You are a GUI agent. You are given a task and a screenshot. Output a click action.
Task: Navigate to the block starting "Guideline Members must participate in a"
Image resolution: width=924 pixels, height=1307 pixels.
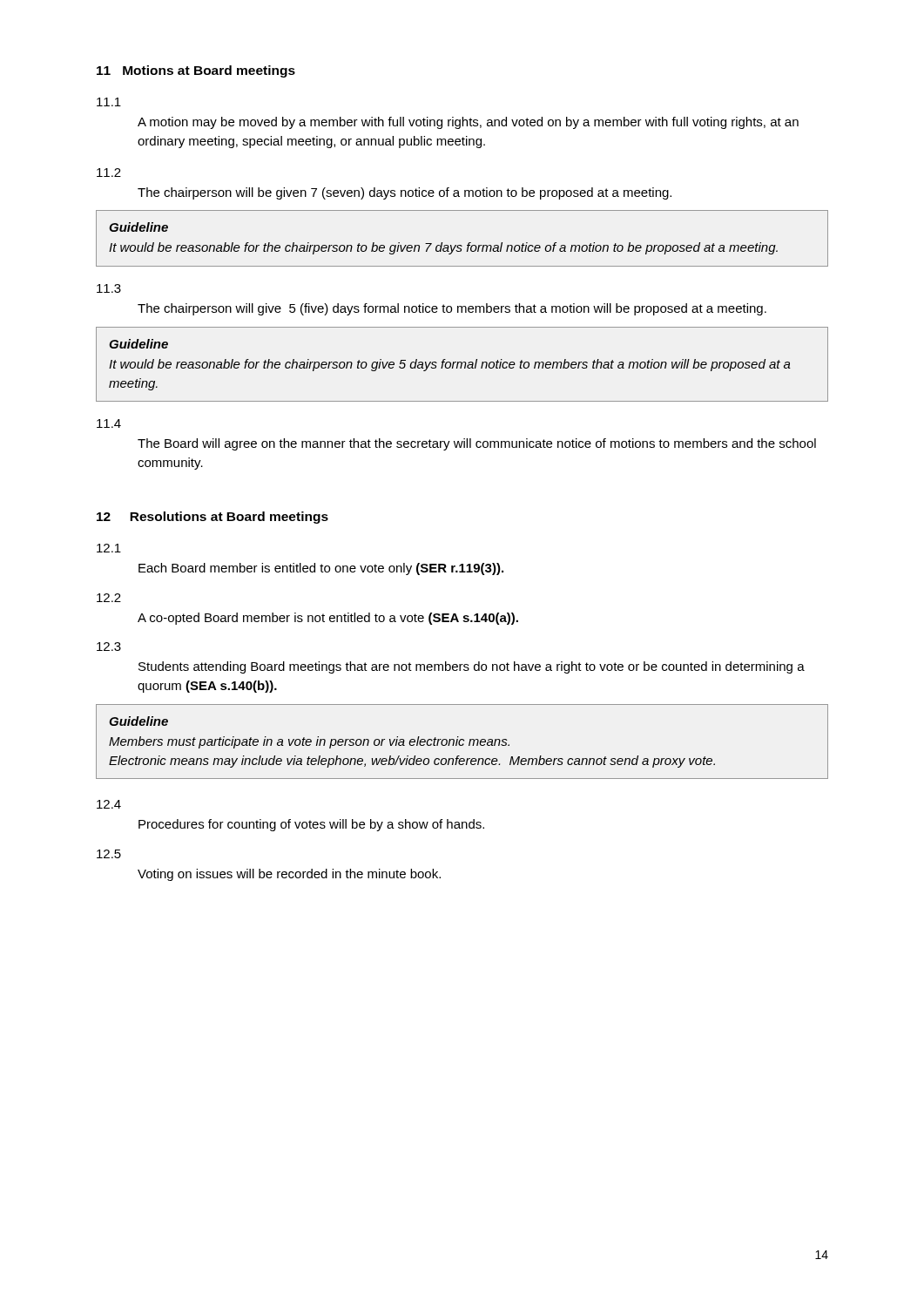click(x=462, y=741)
